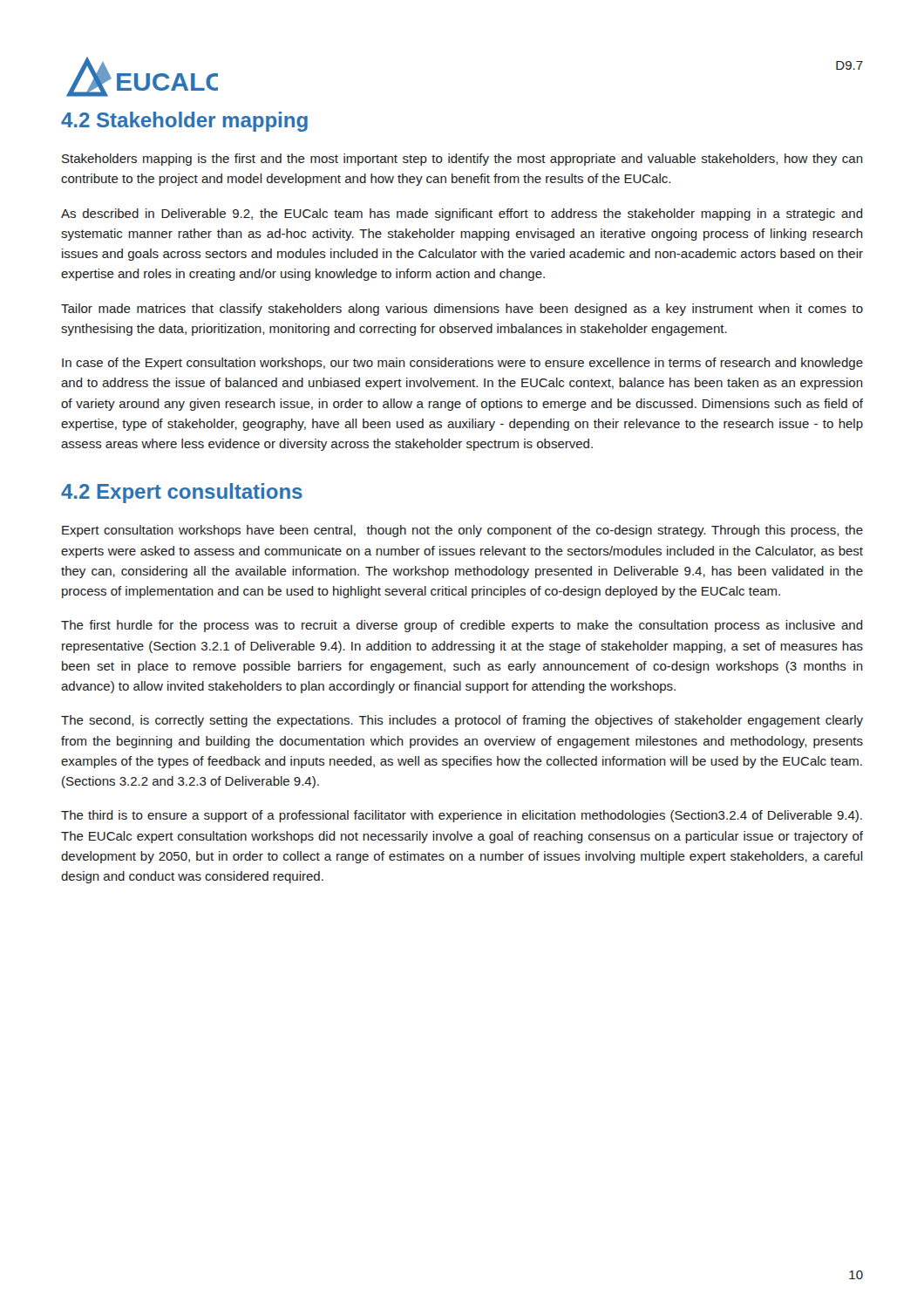Screen dimensions: 1308x924
Task: Click on the text block with the text "Stakeholders mapping is the first"
Action: tap(462, 168)
